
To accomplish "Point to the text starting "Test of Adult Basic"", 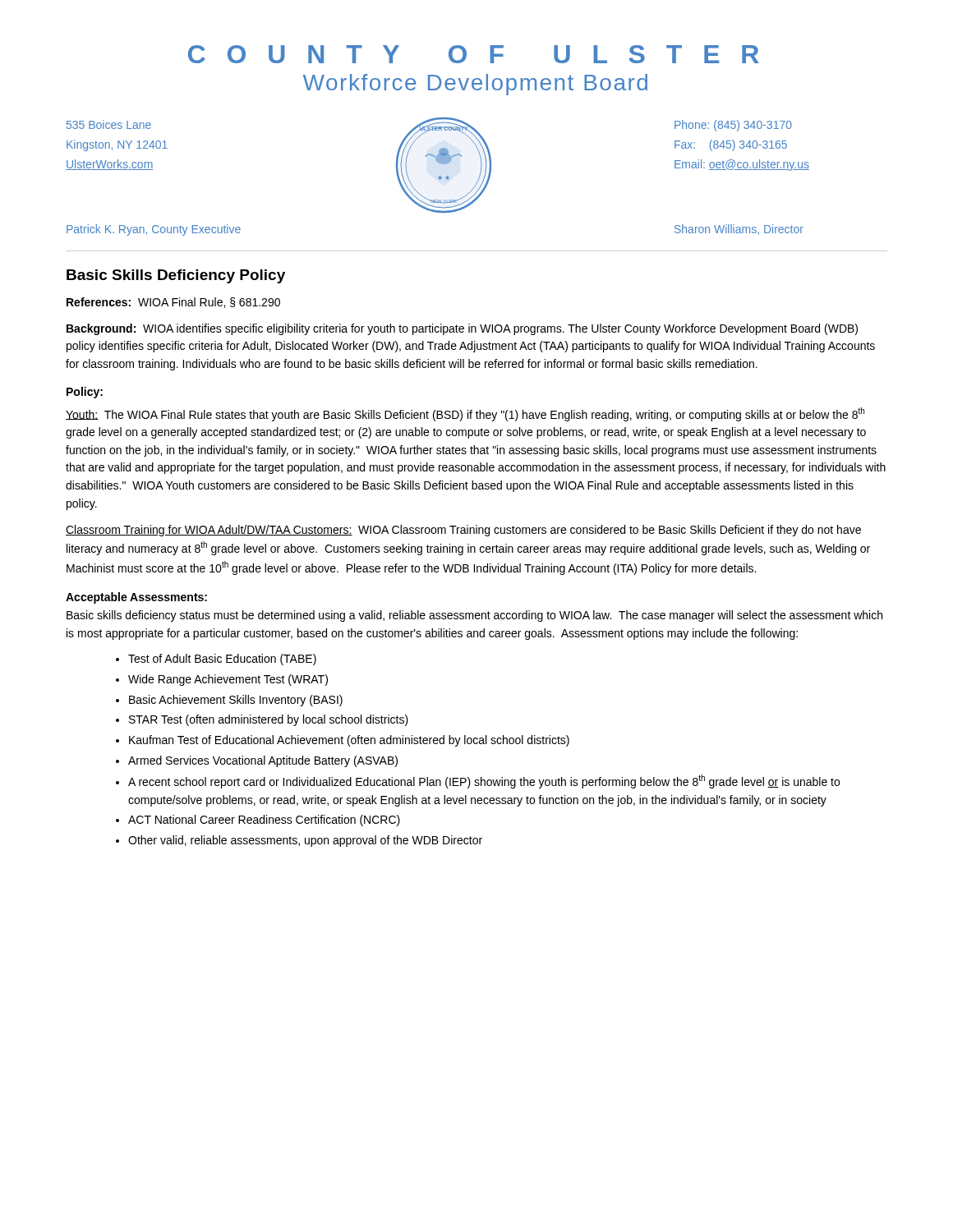I will coord(222,659).
